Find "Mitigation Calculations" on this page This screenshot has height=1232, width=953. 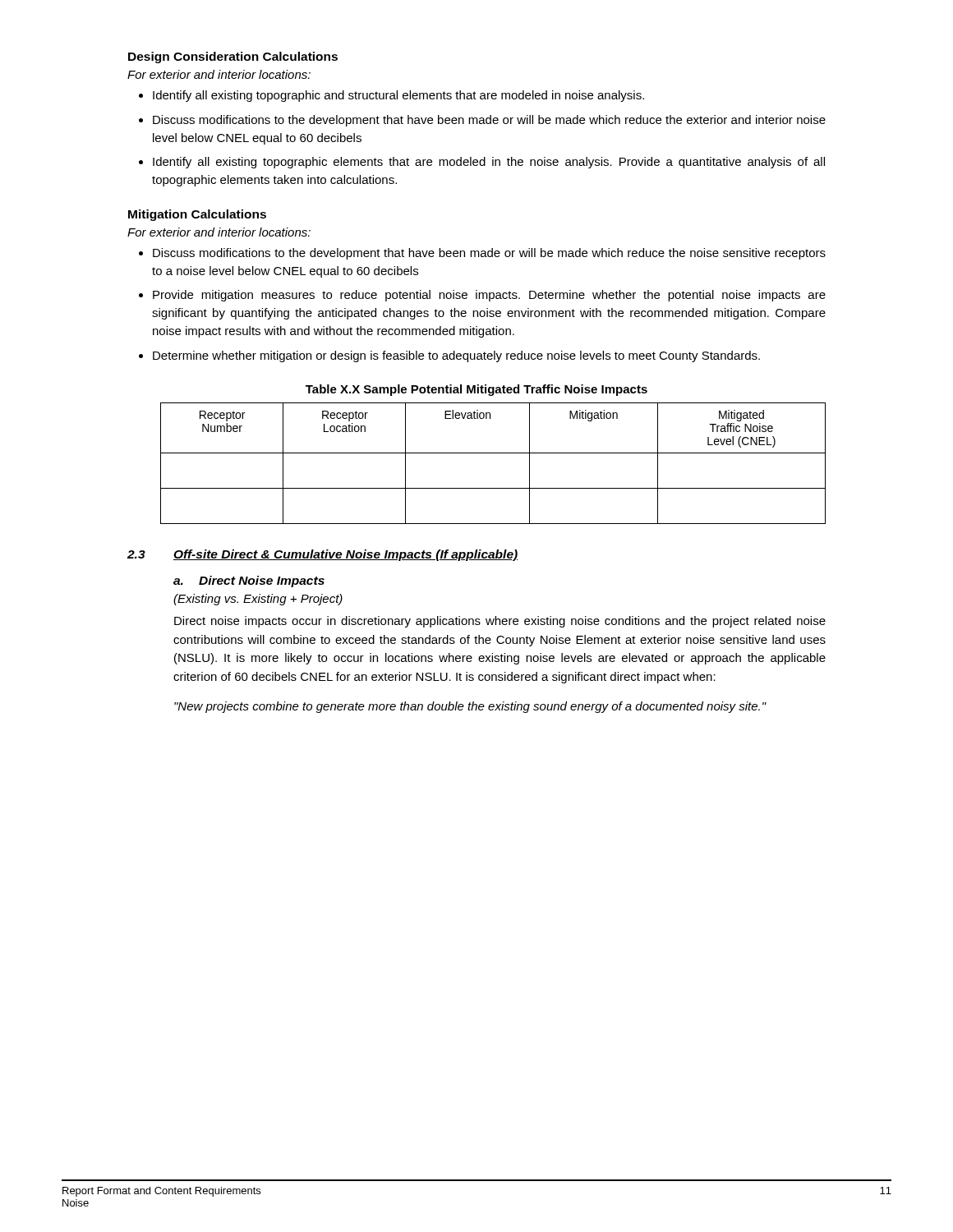(x=197, y=214)
